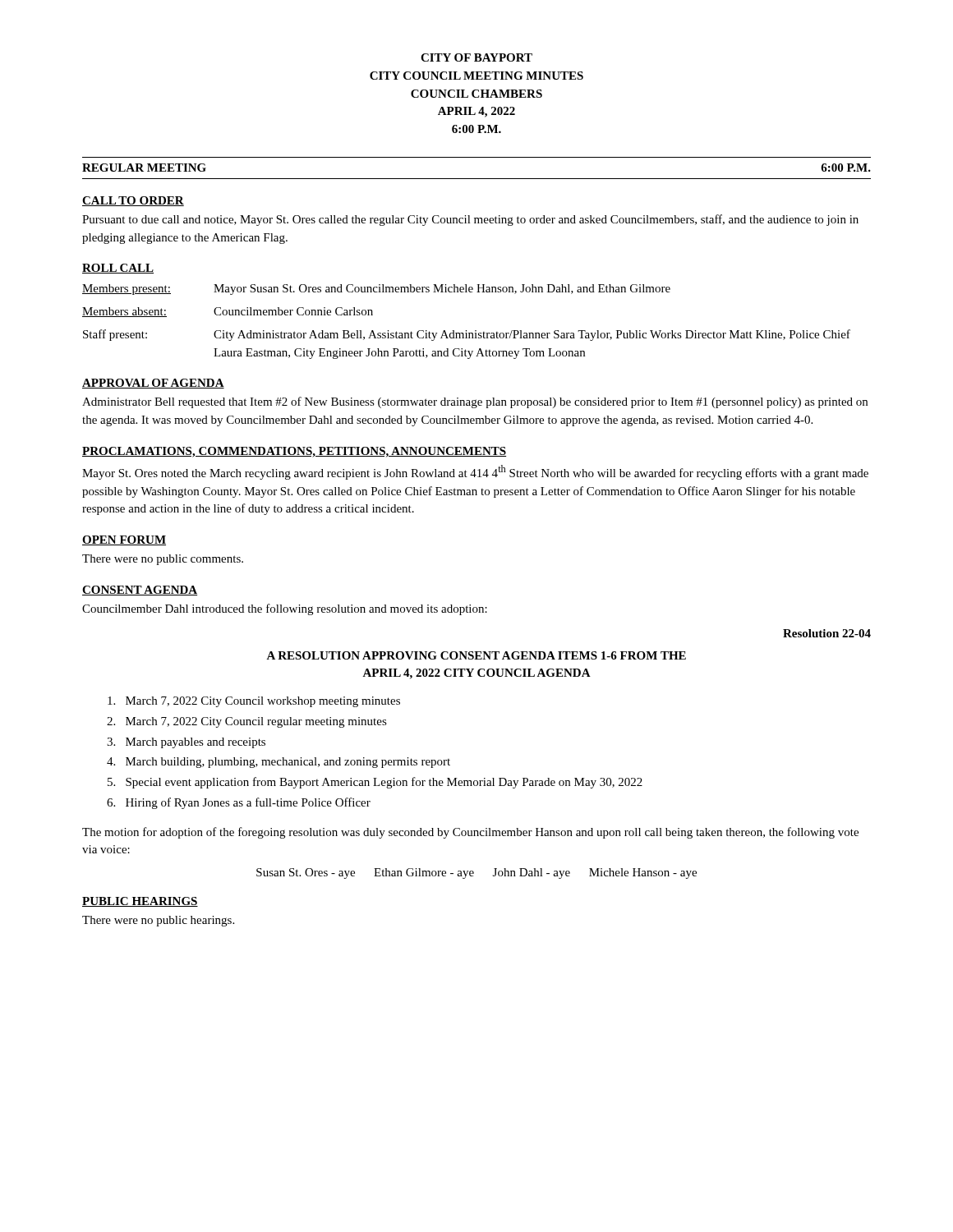Select the section header containing "APPROVAL OF AGENDA"
Image resolution: width=953 pixels, height=1232 pixels.
click(x=153, y=383)
